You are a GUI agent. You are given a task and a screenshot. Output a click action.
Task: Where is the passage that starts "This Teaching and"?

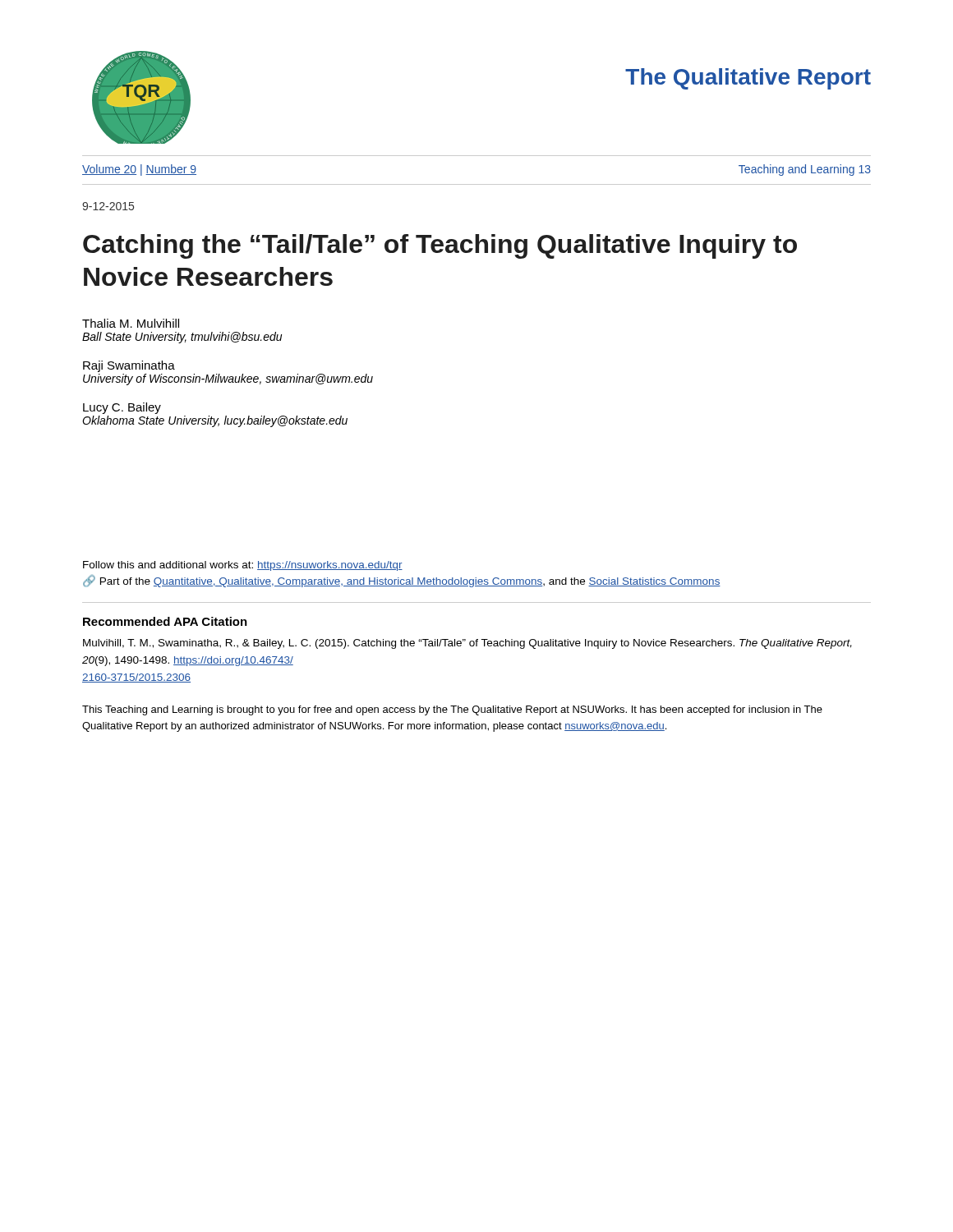tap(452, 717)
